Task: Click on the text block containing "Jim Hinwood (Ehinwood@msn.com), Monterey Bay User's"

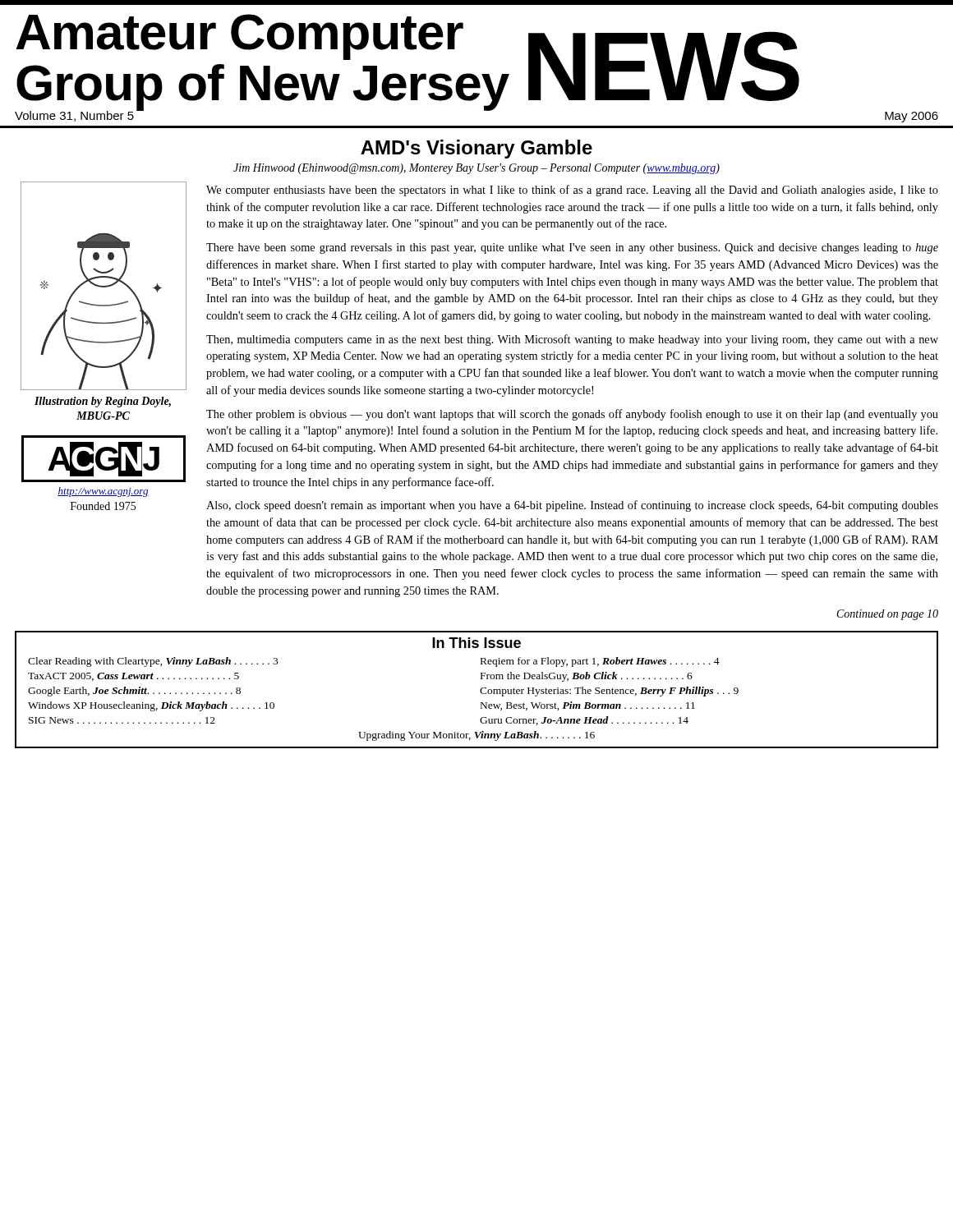Action: tap(476, 168)
